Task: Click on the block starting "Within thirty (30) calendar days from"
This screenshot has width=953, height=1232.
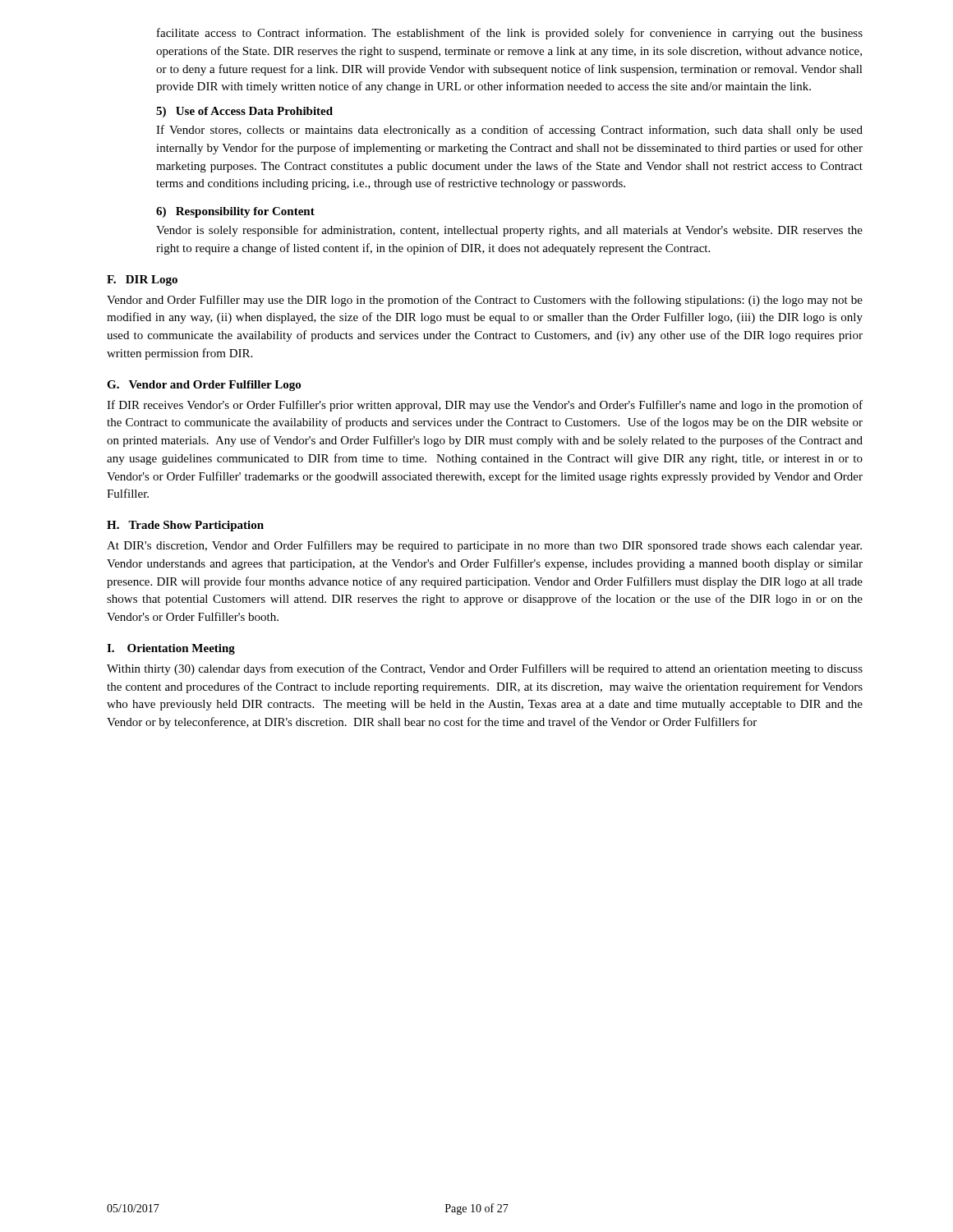Action: coord(485,696)
